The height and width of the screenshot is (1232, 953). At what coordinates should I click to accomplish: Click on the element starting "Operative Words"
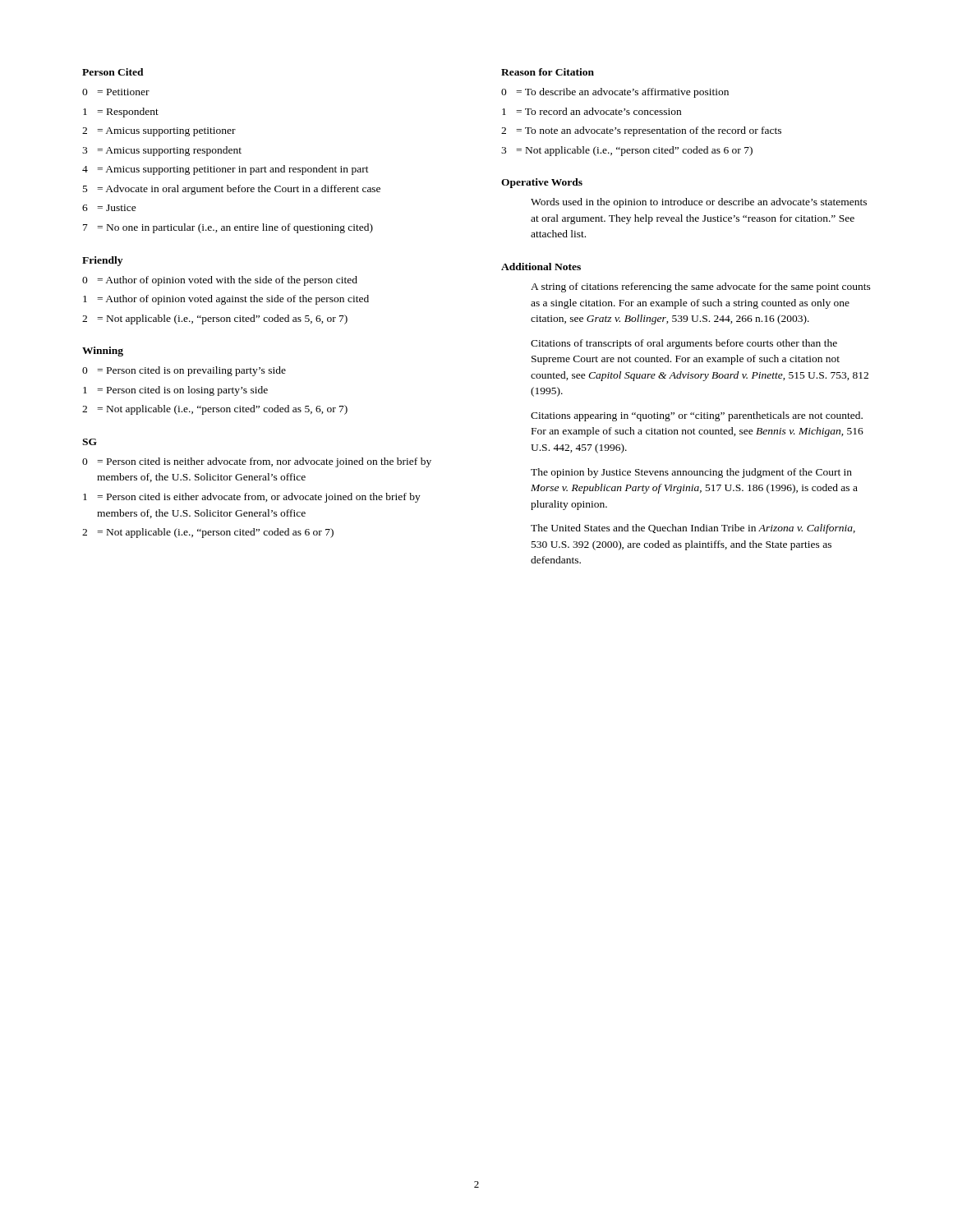pos(542,182)
